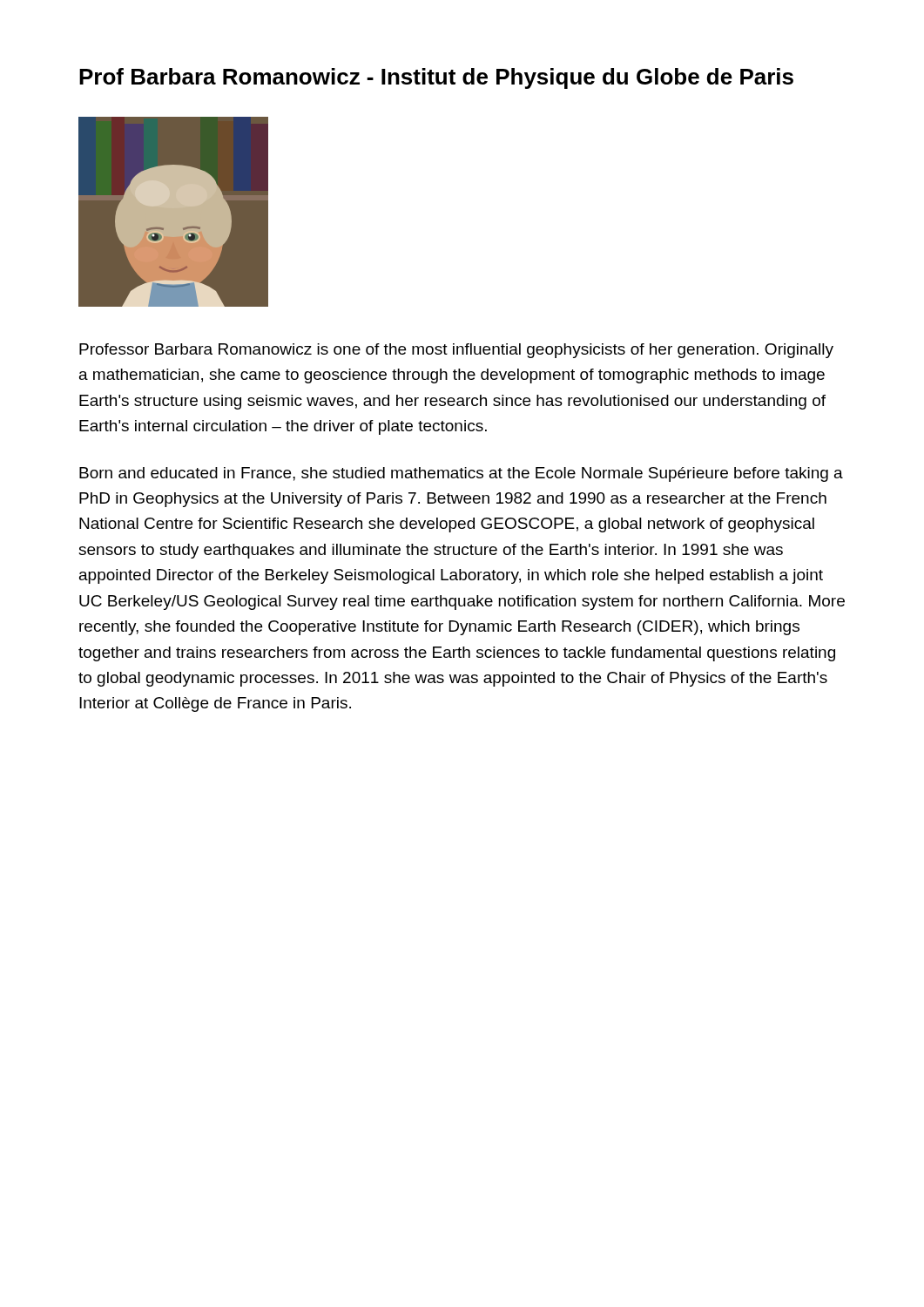The image size is (924, 1307).
Task: Point to the text starting "Born and educated in"
Action: point(462,588)
